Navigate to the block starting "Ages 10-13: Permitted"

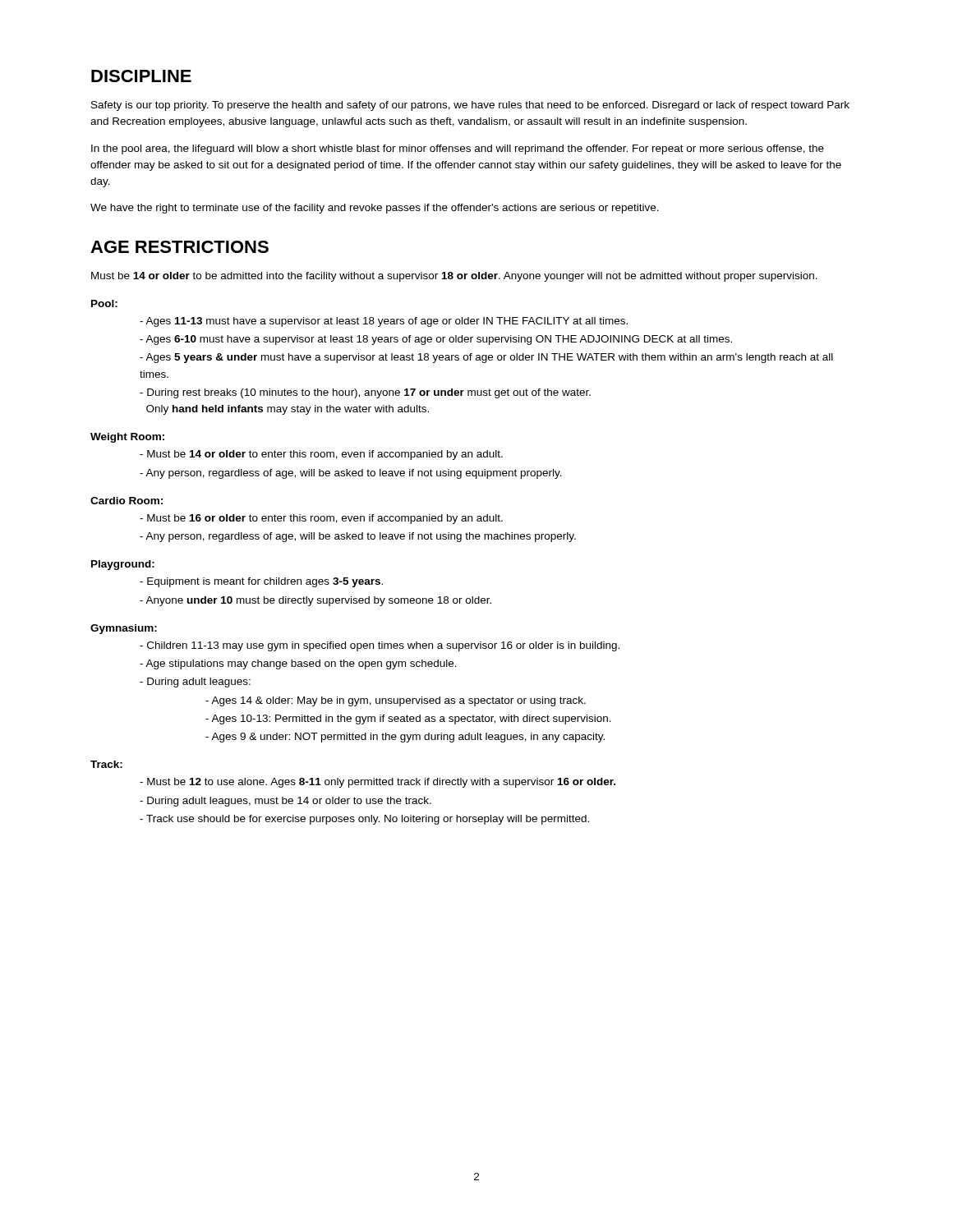(x=409, y=718)
